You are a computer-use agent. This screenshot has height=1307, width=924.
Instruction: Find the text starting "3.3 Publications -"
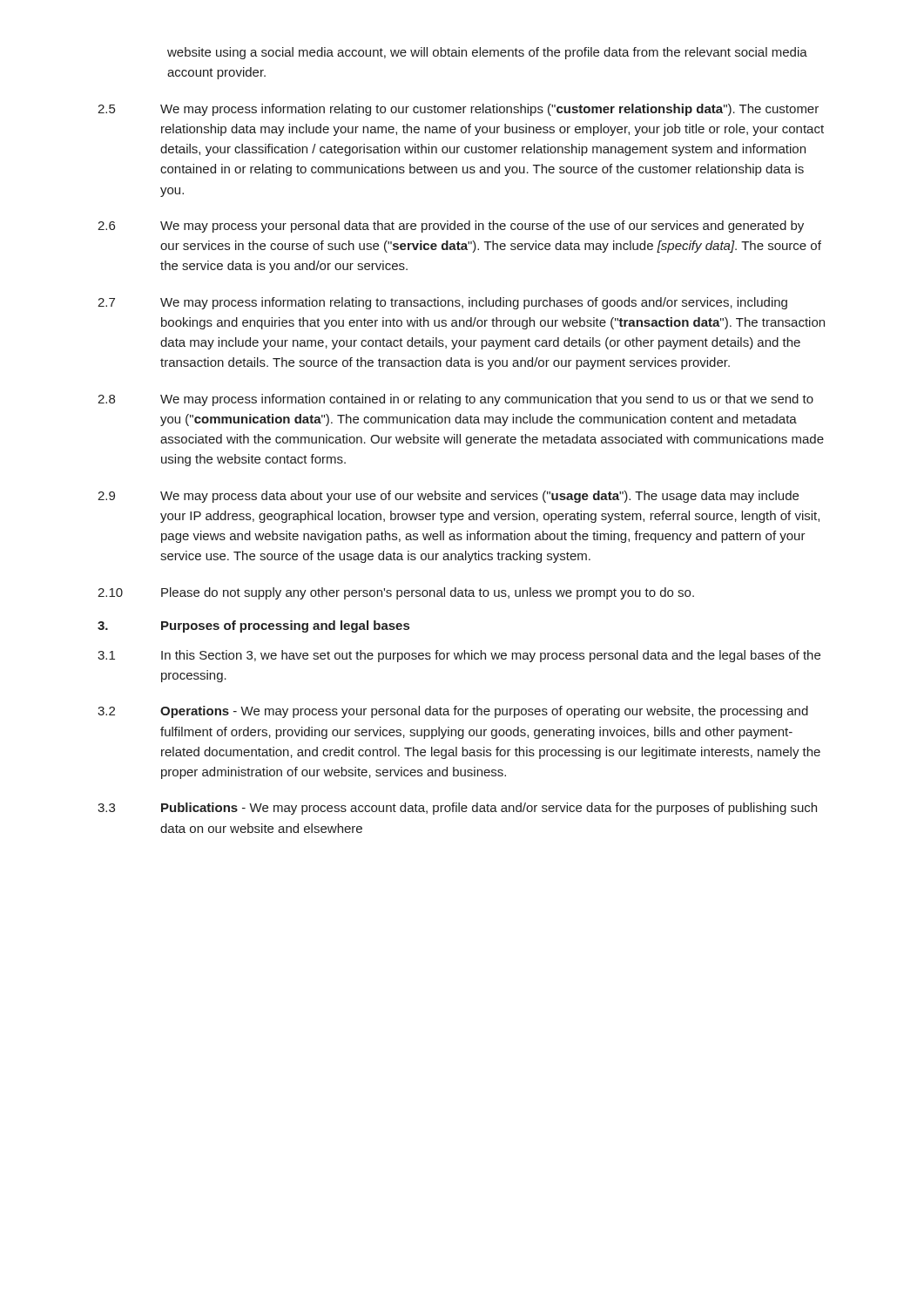[462, 818]
